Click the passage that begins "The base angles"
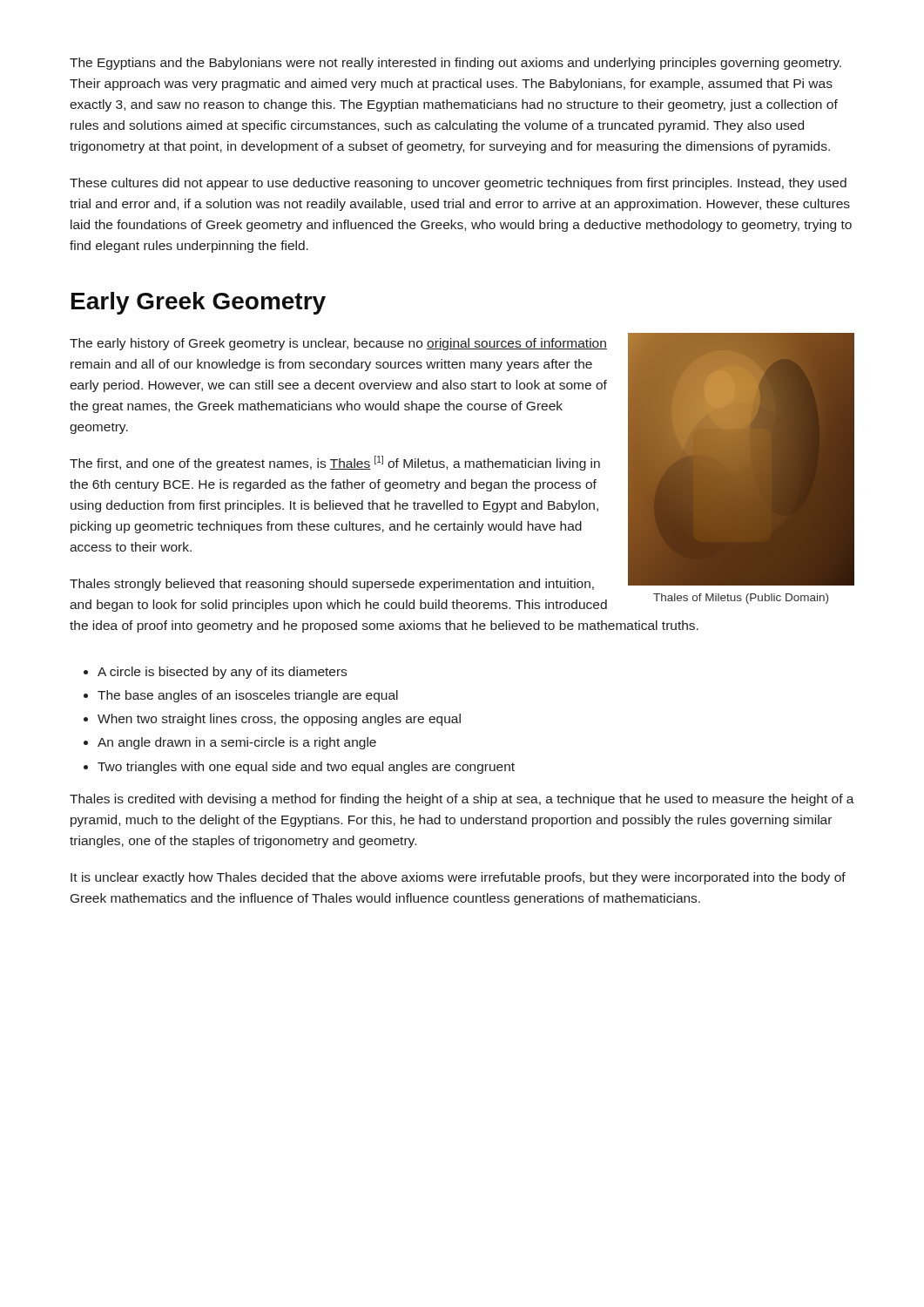Image resolution: width=924 pixels, height=1307 pixels. tap(248, 695)
